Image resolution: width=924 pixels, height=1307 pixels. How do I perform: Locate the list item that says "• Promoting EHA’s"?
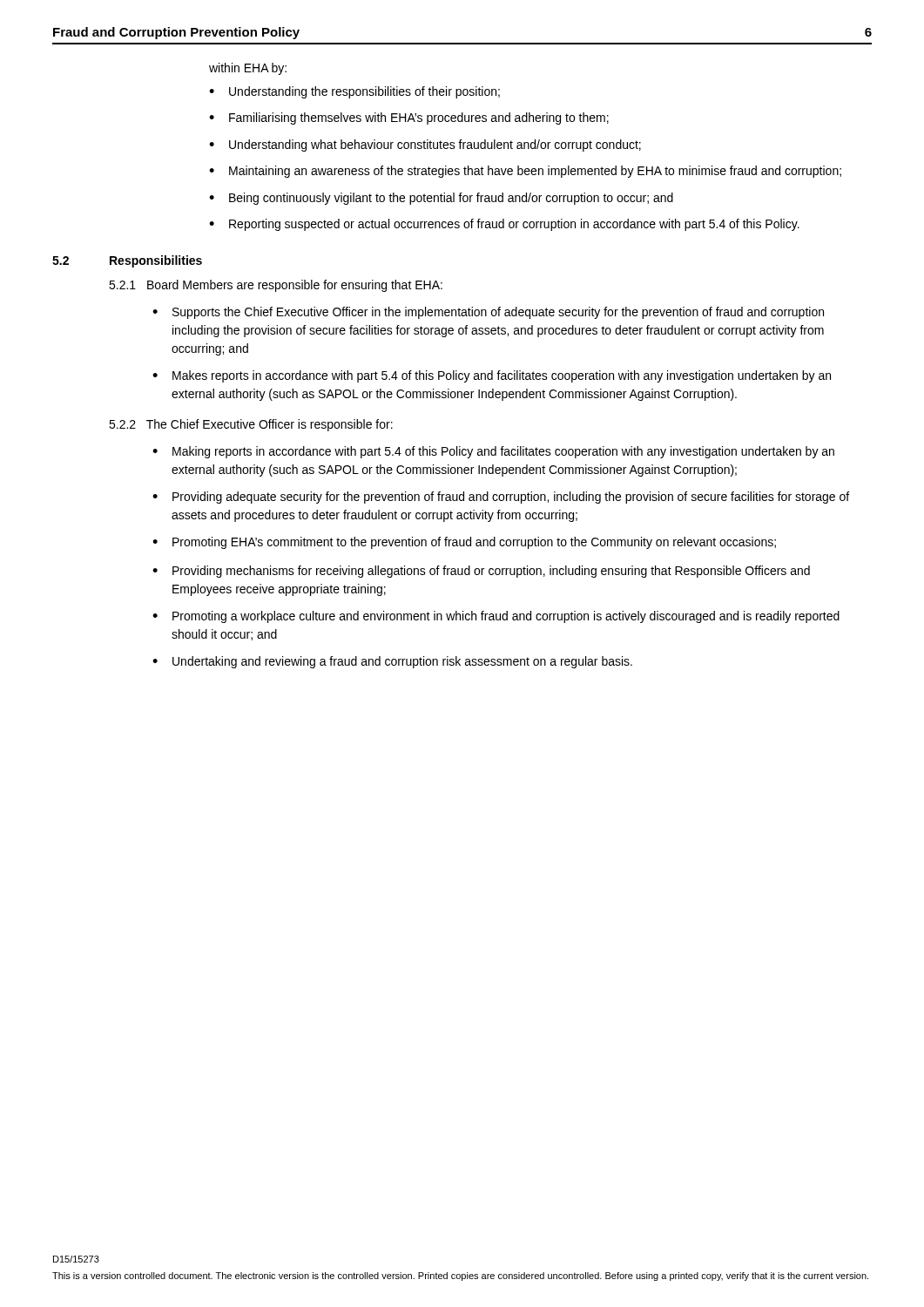pos(512,543)
